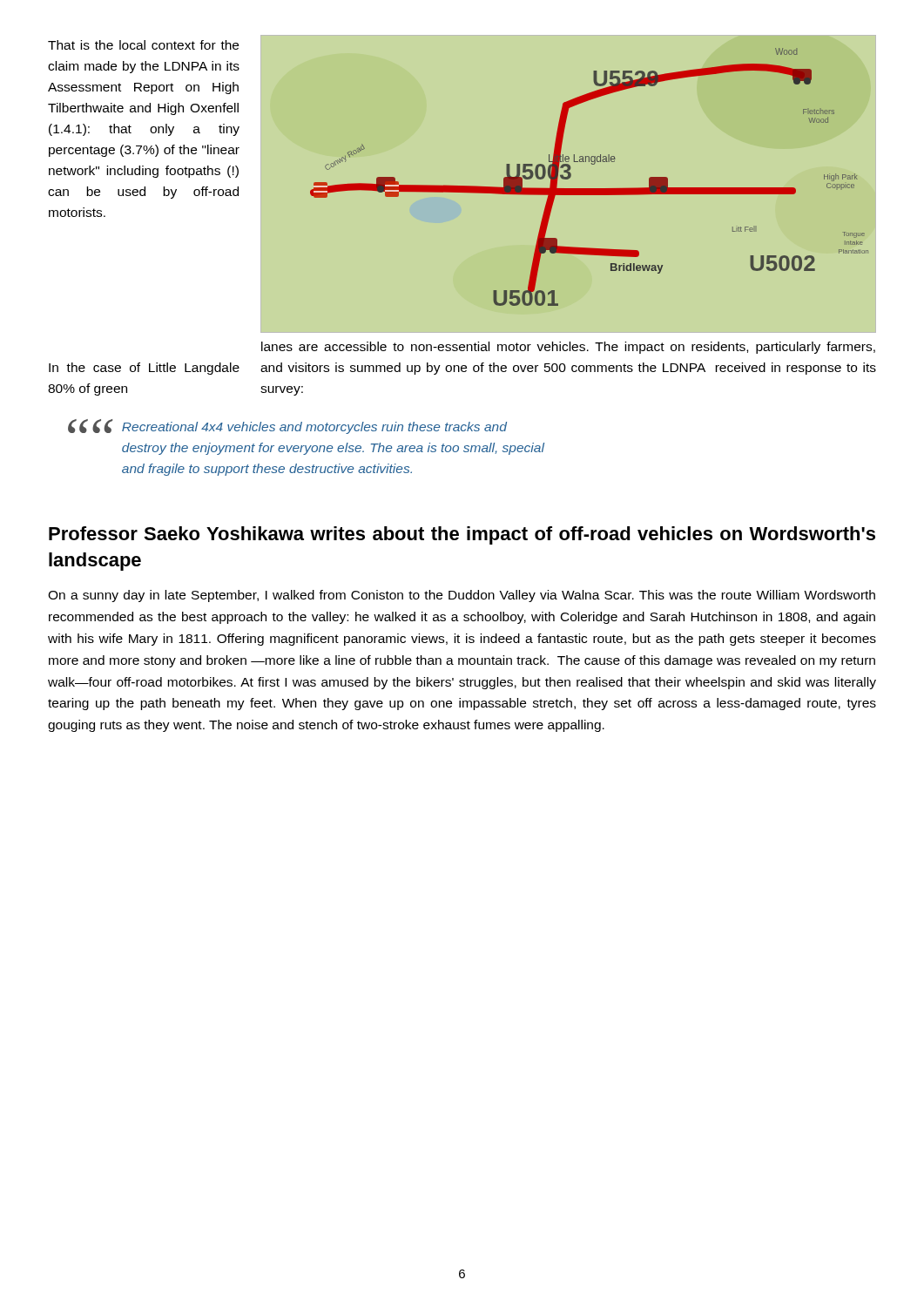Find the map
The image size is (924, 1307).
tap(568, 184)
